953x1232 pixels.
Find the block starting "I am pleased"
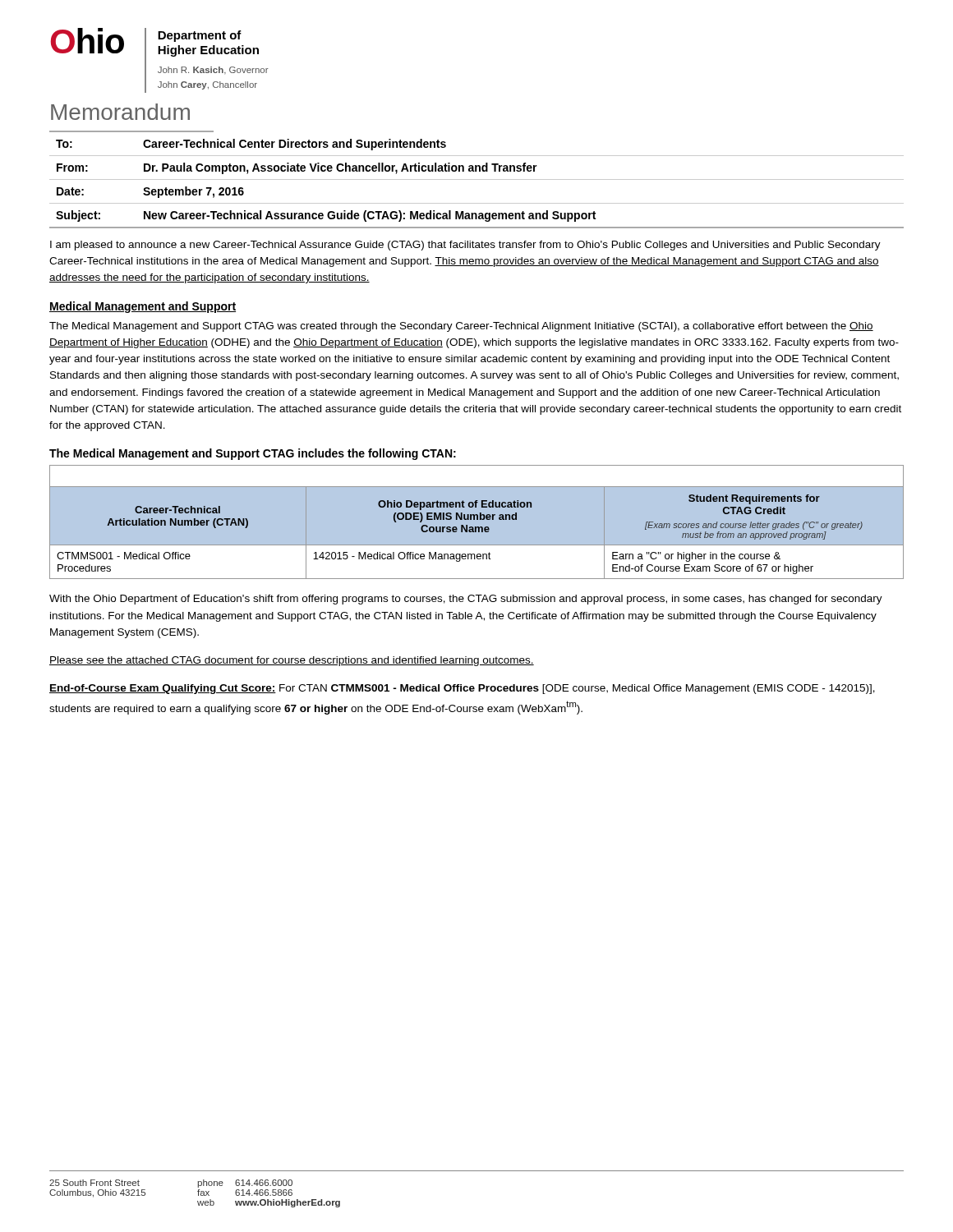pyautogui.click(x=465, y=261)
